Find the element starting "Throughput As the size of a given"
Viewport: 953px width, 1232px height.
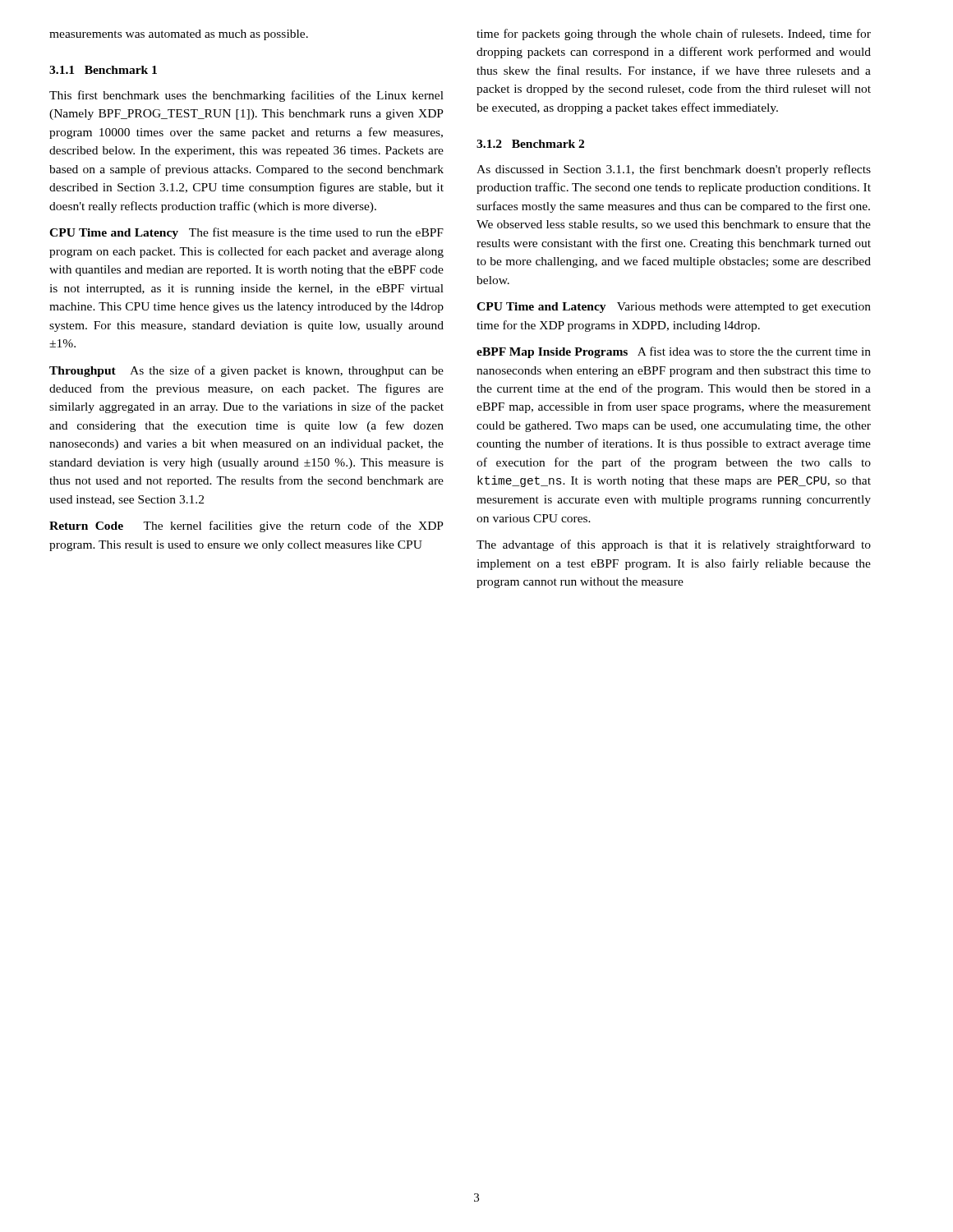246,435
